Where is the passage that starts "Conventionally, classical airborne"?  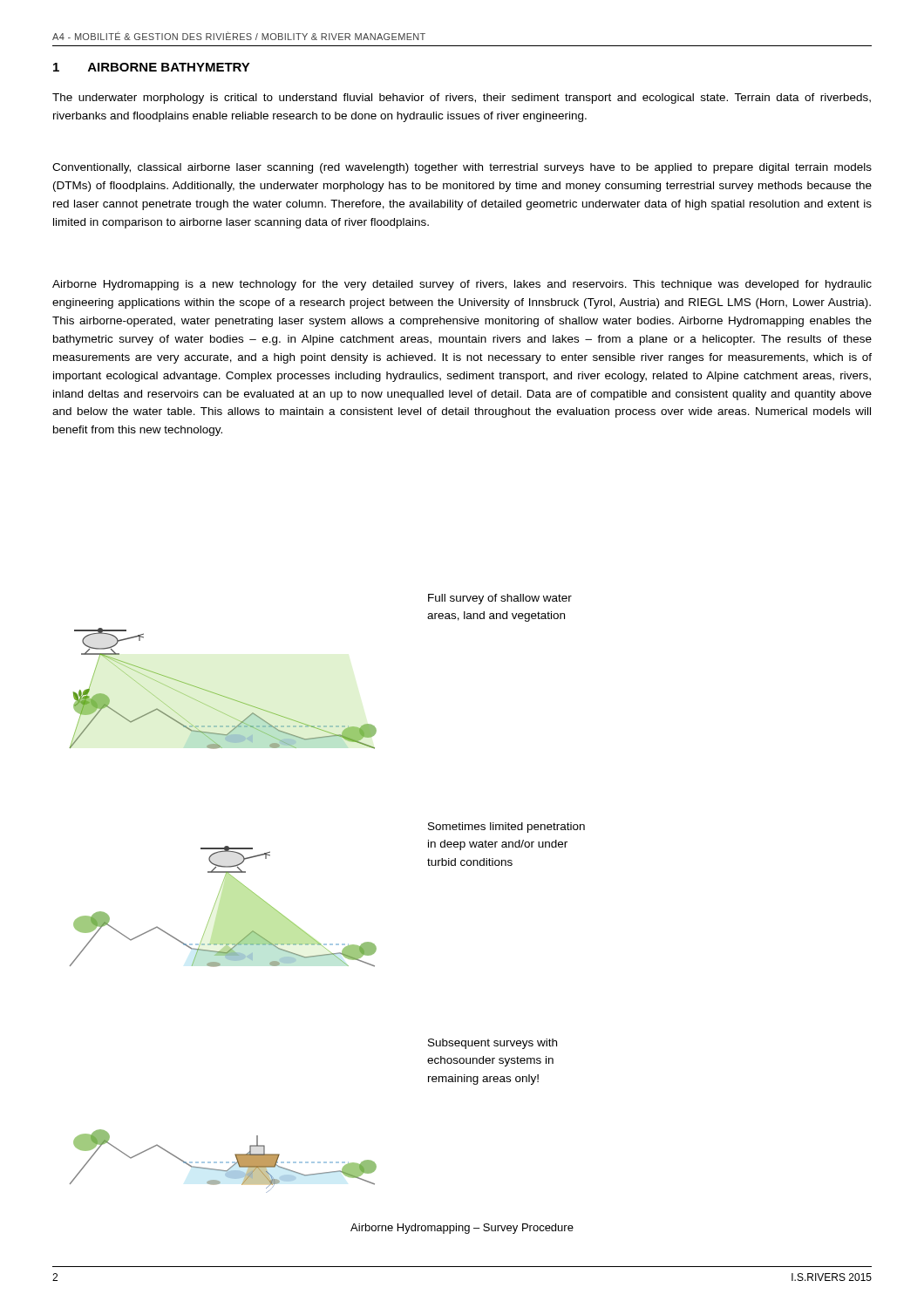coord(462,194)
